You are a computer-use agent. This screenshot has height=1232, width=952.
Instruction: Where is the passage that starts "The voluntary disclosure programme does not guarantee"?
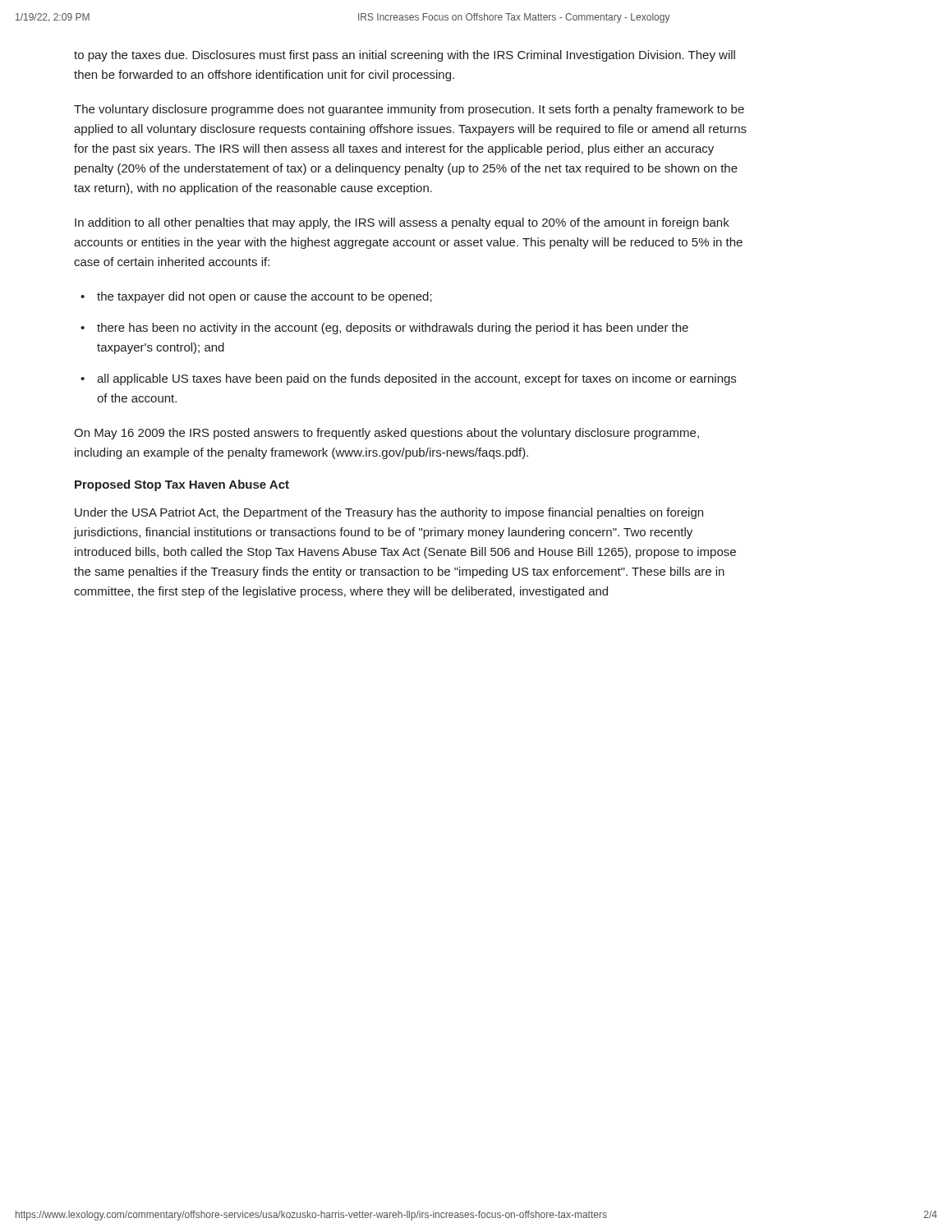[x=410, y=148]
